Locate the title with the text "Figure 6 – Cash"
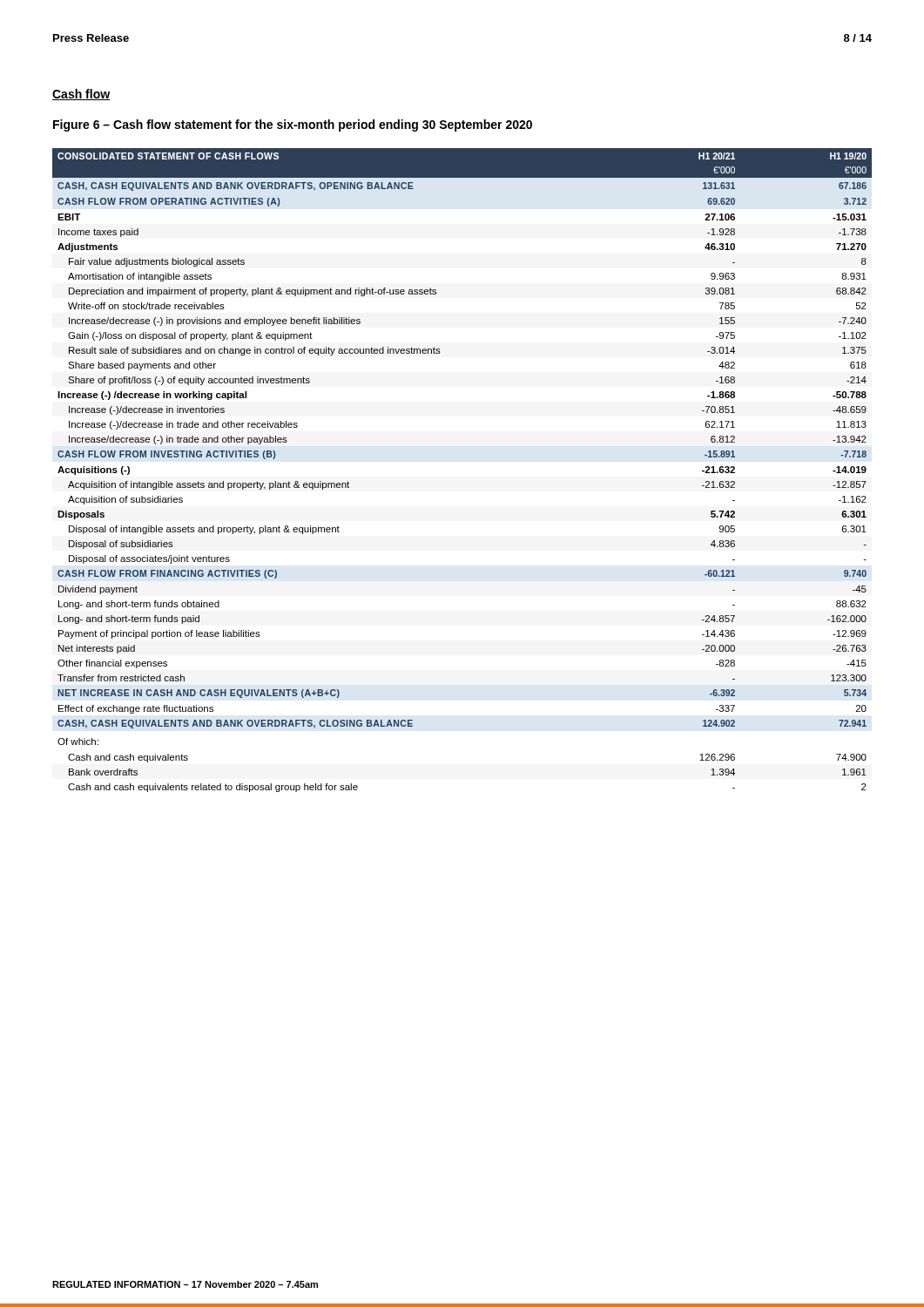 (292, 125)
